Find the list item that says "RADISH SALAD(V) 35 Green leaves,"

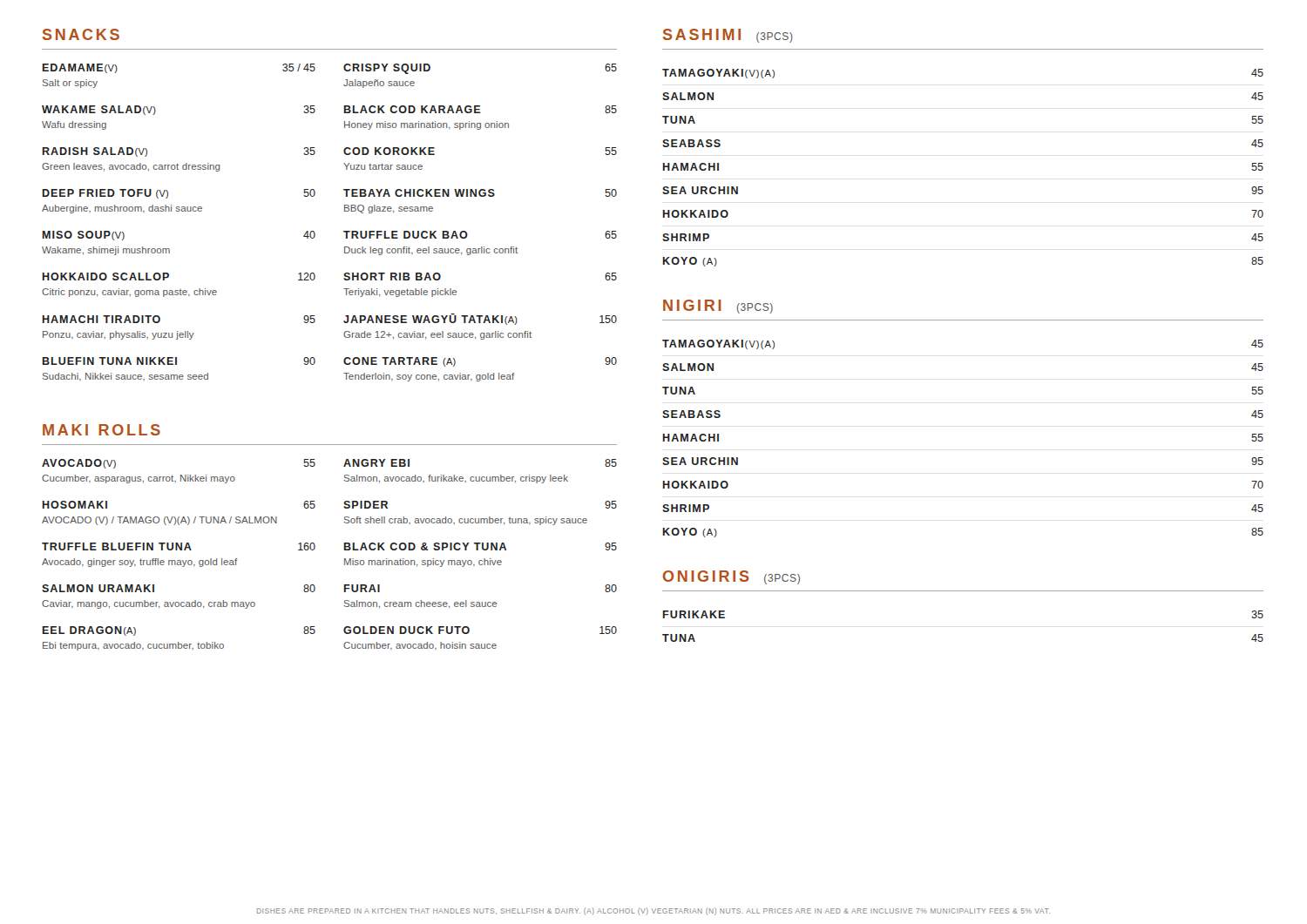179,160
